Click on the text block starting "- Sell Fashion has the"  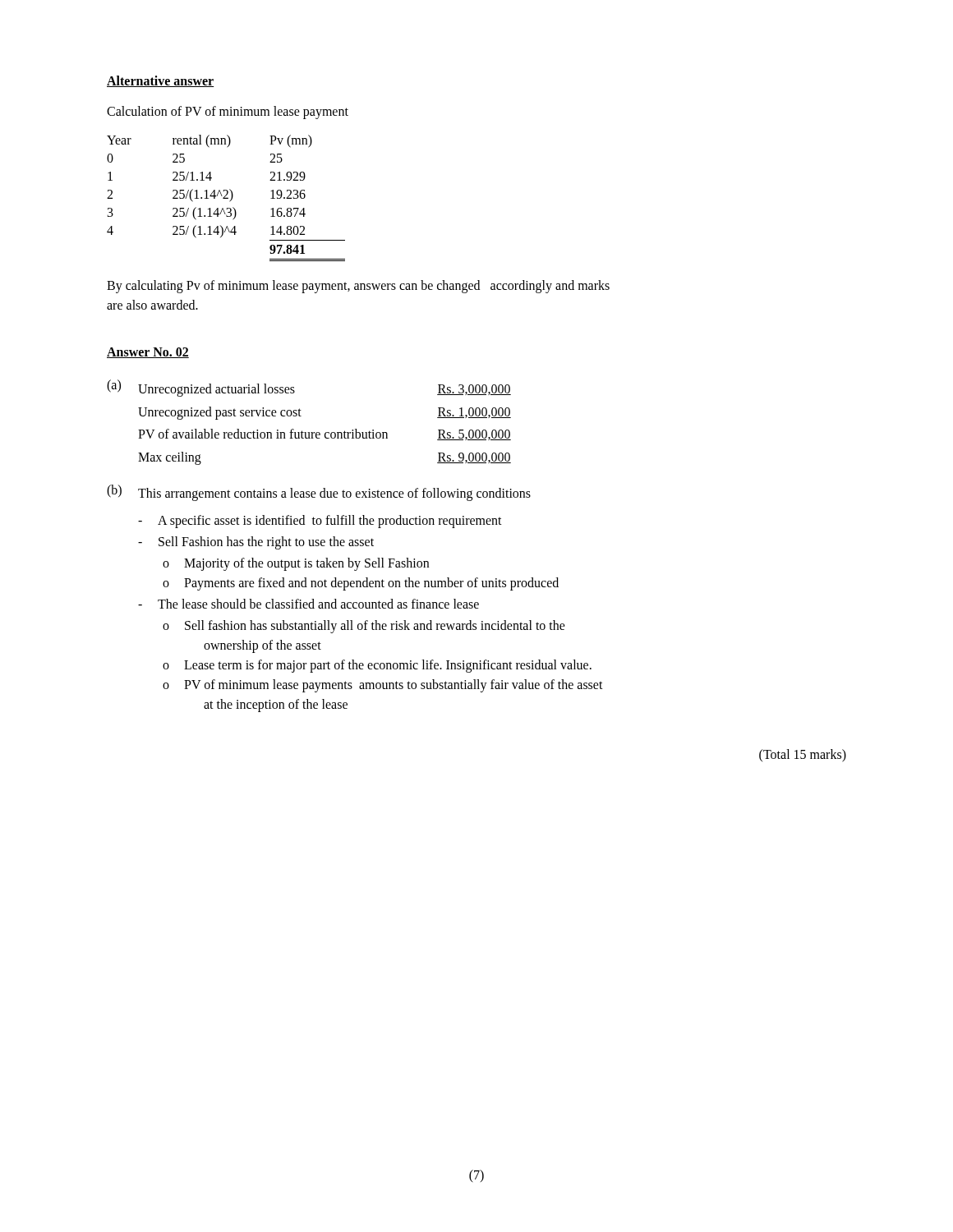click(256, 543)
